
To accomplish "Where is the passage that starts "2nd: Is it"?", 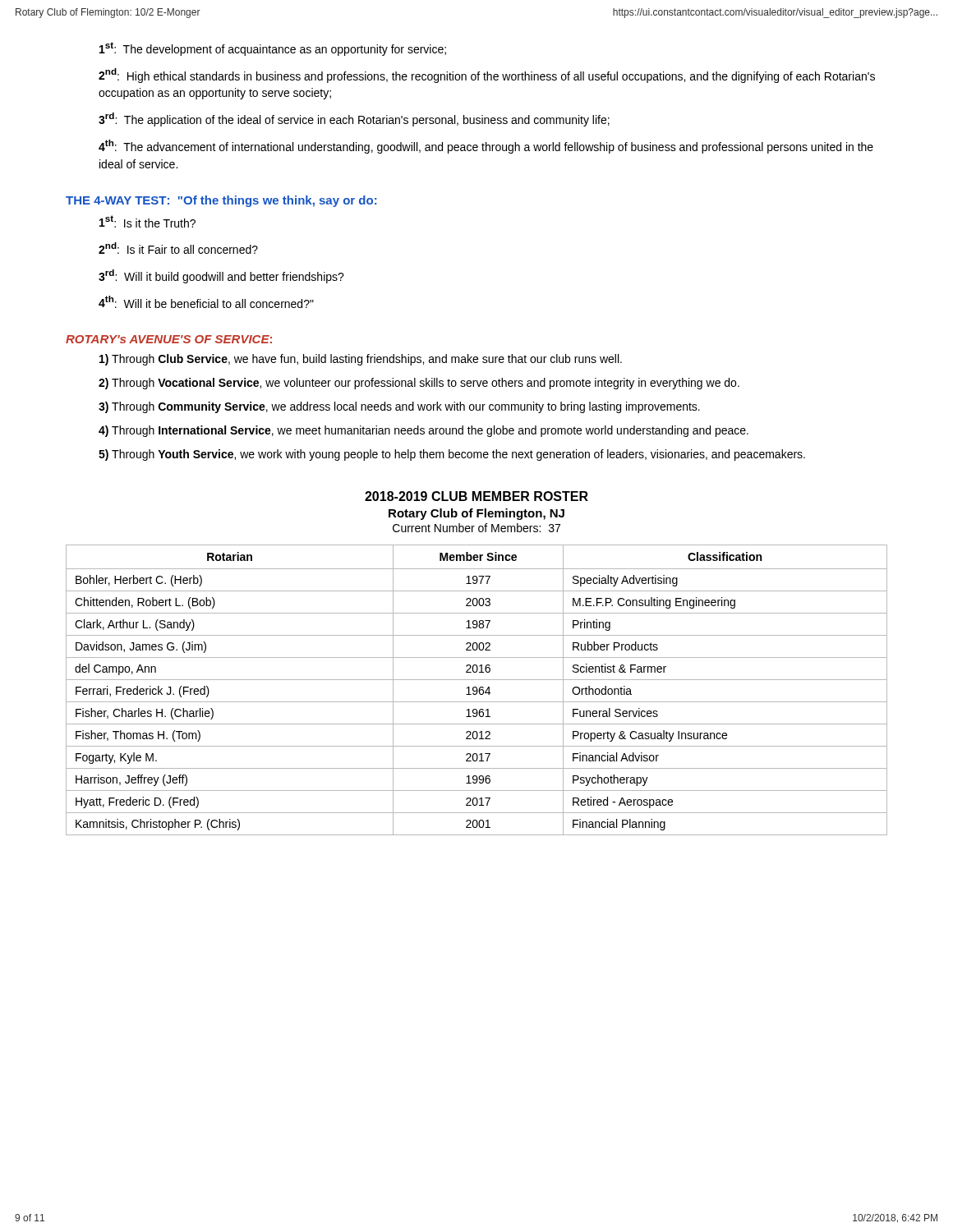I will [x=178, y=248].
